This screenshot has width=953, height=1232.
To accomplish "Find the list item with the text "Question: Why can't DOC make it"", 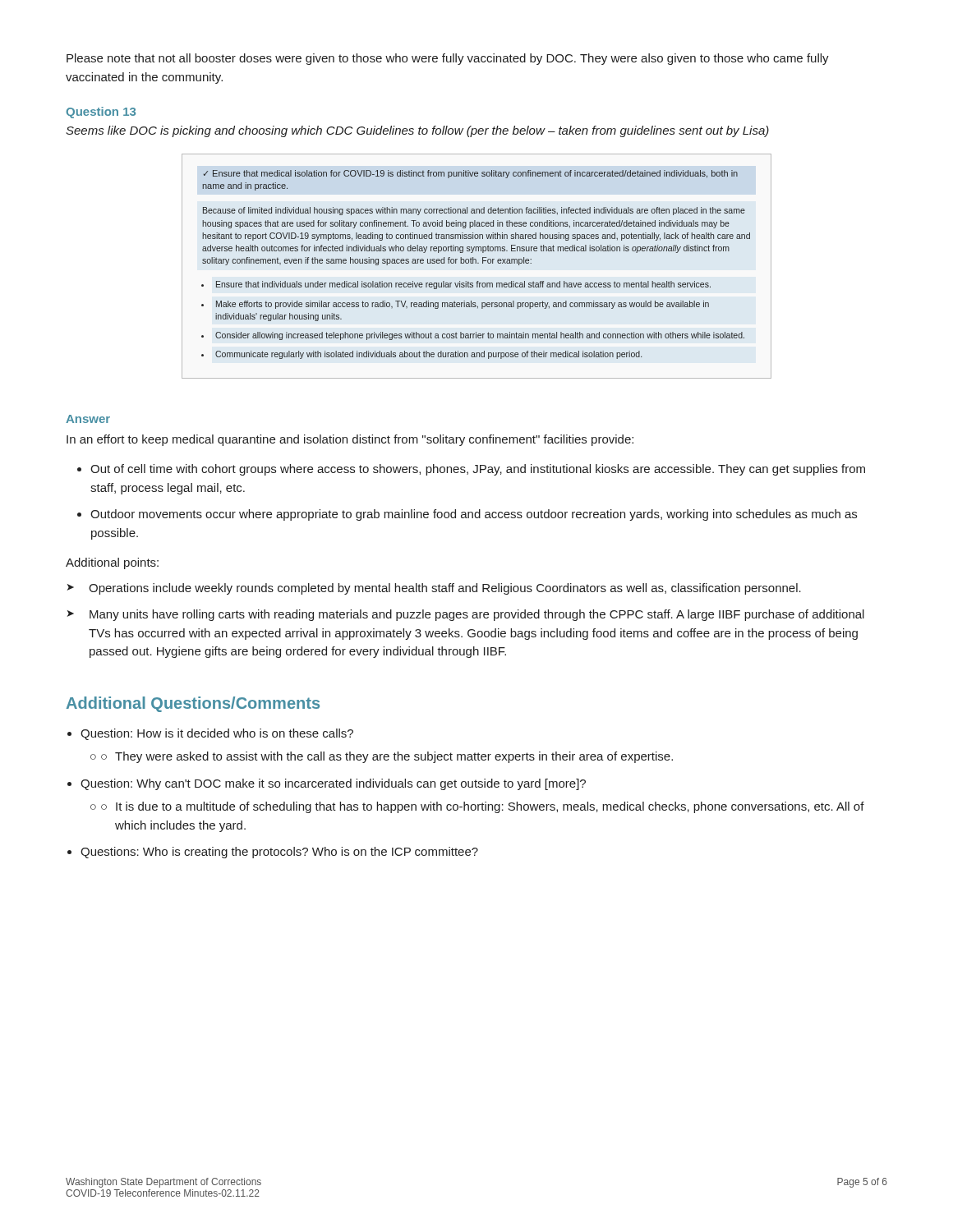I will click(484, 805).
